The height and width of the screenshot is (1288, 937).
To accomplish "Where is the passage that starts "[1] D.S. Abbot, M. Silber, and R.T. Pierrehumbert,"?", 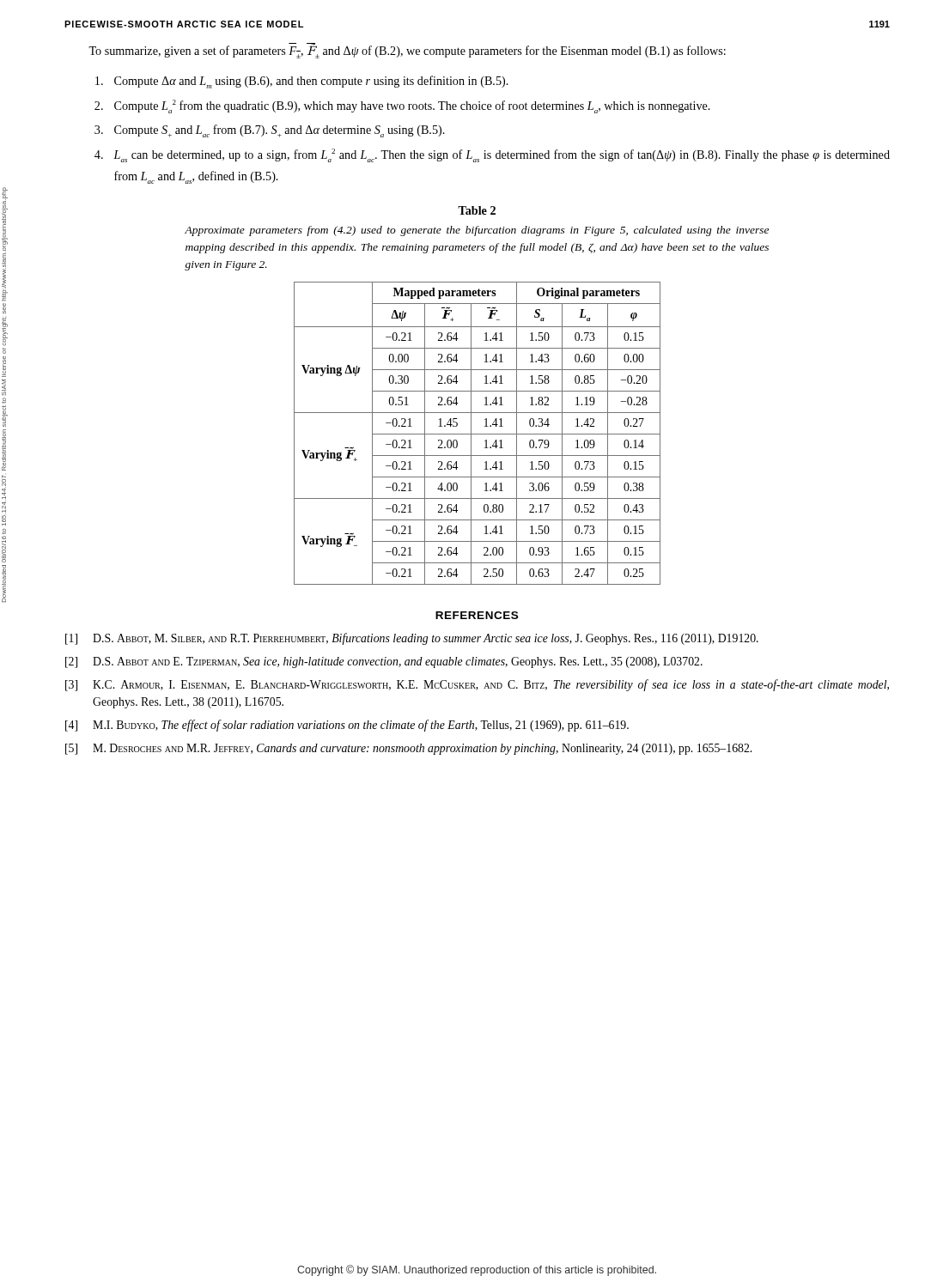I will point(477,639).
